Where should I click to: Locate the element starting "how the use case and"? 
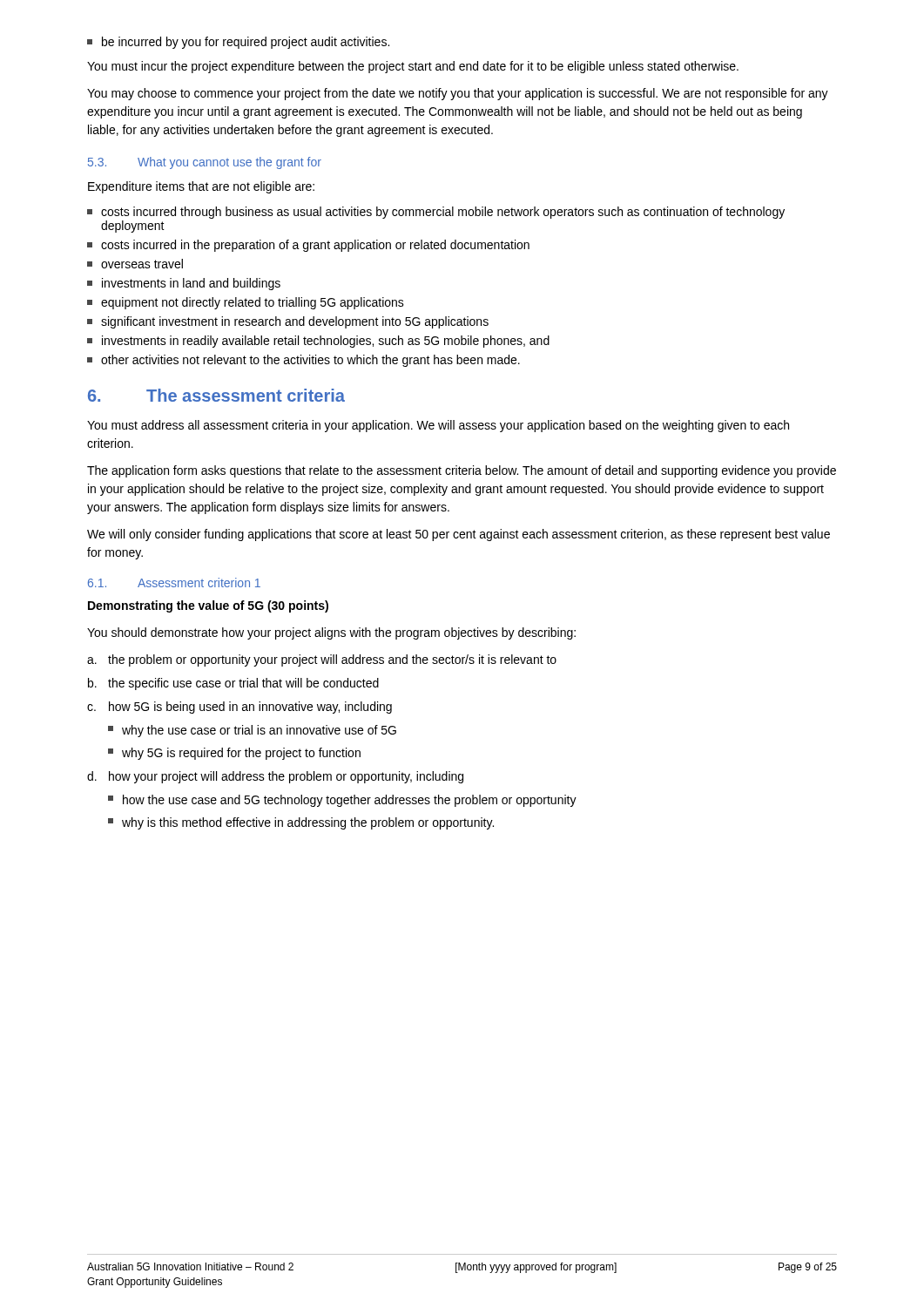(342, 800)
